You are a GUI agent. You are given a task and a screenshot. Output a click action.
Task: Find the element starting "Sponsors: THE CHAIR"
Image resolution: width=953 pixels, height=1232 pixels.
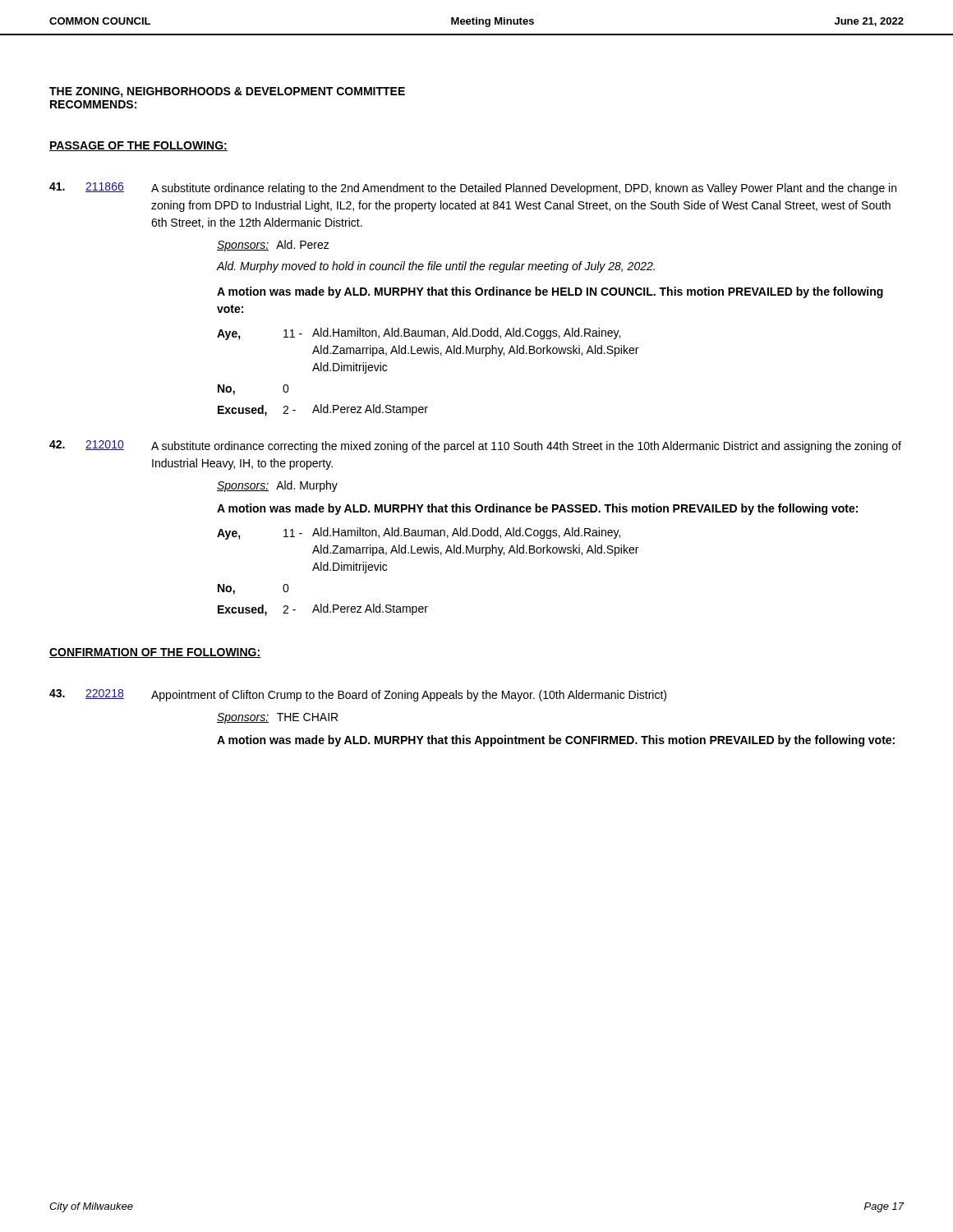click(x=278, y=717)
